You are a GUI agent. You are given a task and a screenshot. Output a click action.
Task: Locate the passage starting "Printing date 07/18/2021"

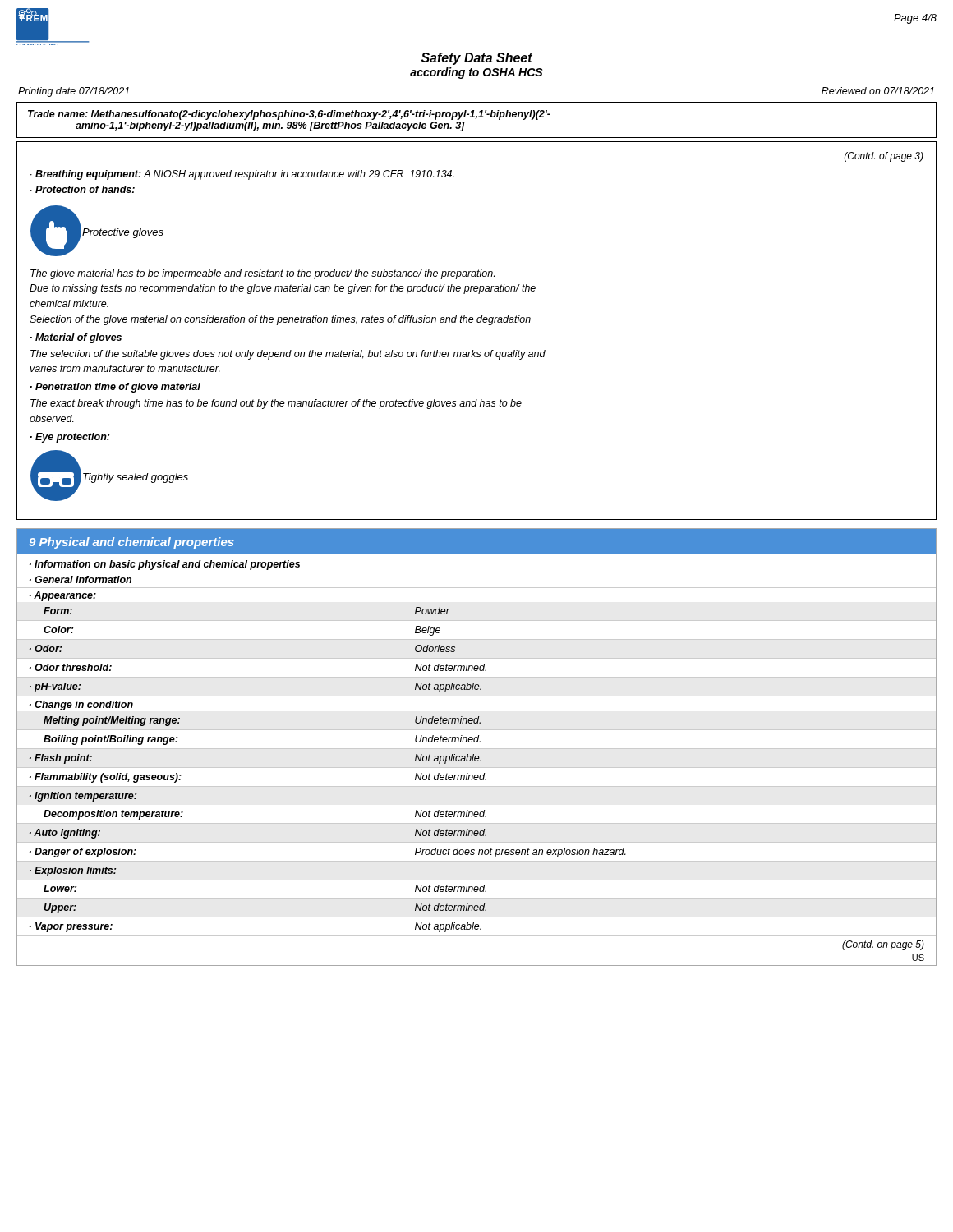[74, 91]
